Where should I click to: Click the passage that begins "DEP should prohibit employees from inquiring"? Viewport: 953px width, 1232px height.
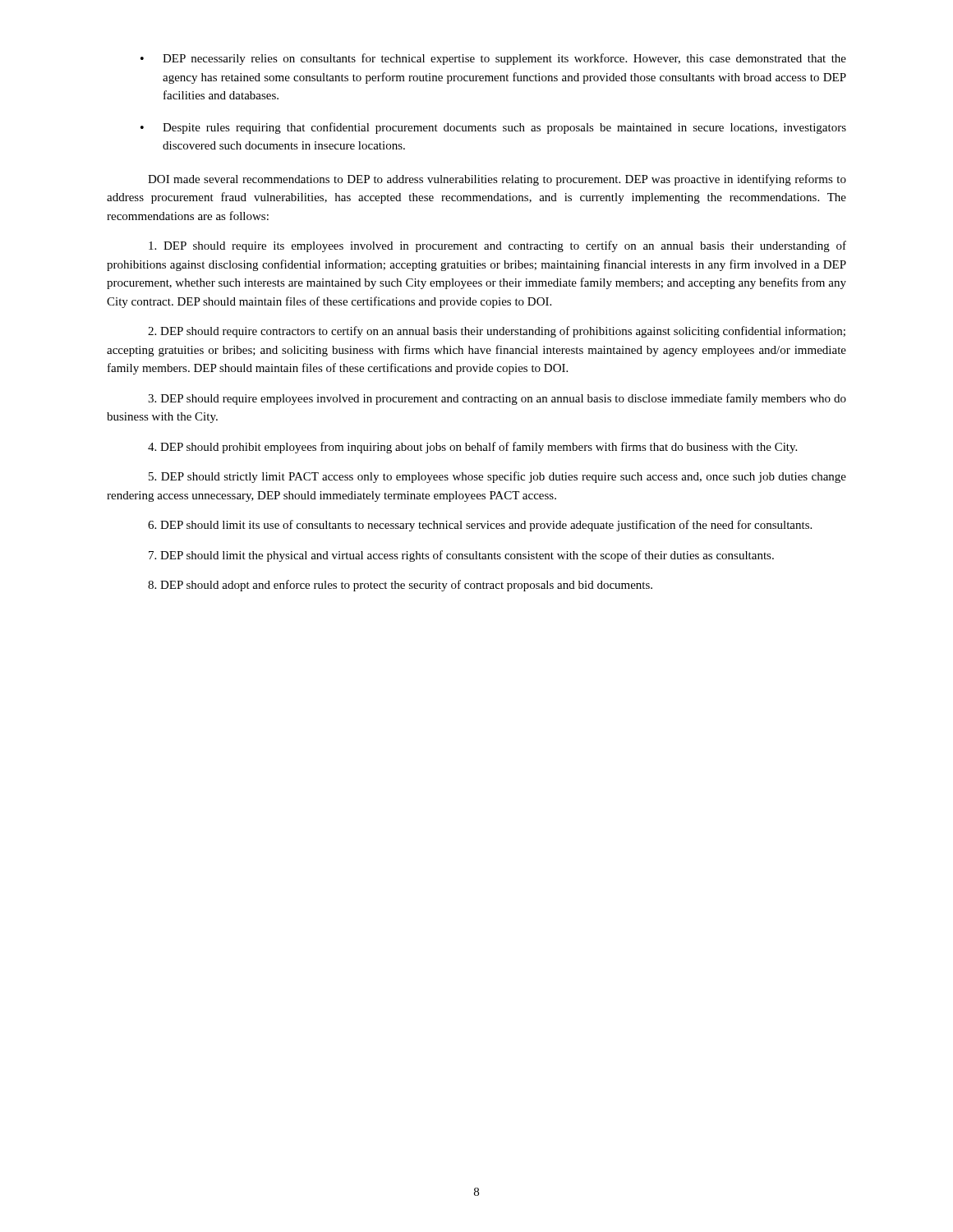tap(473, 446)
